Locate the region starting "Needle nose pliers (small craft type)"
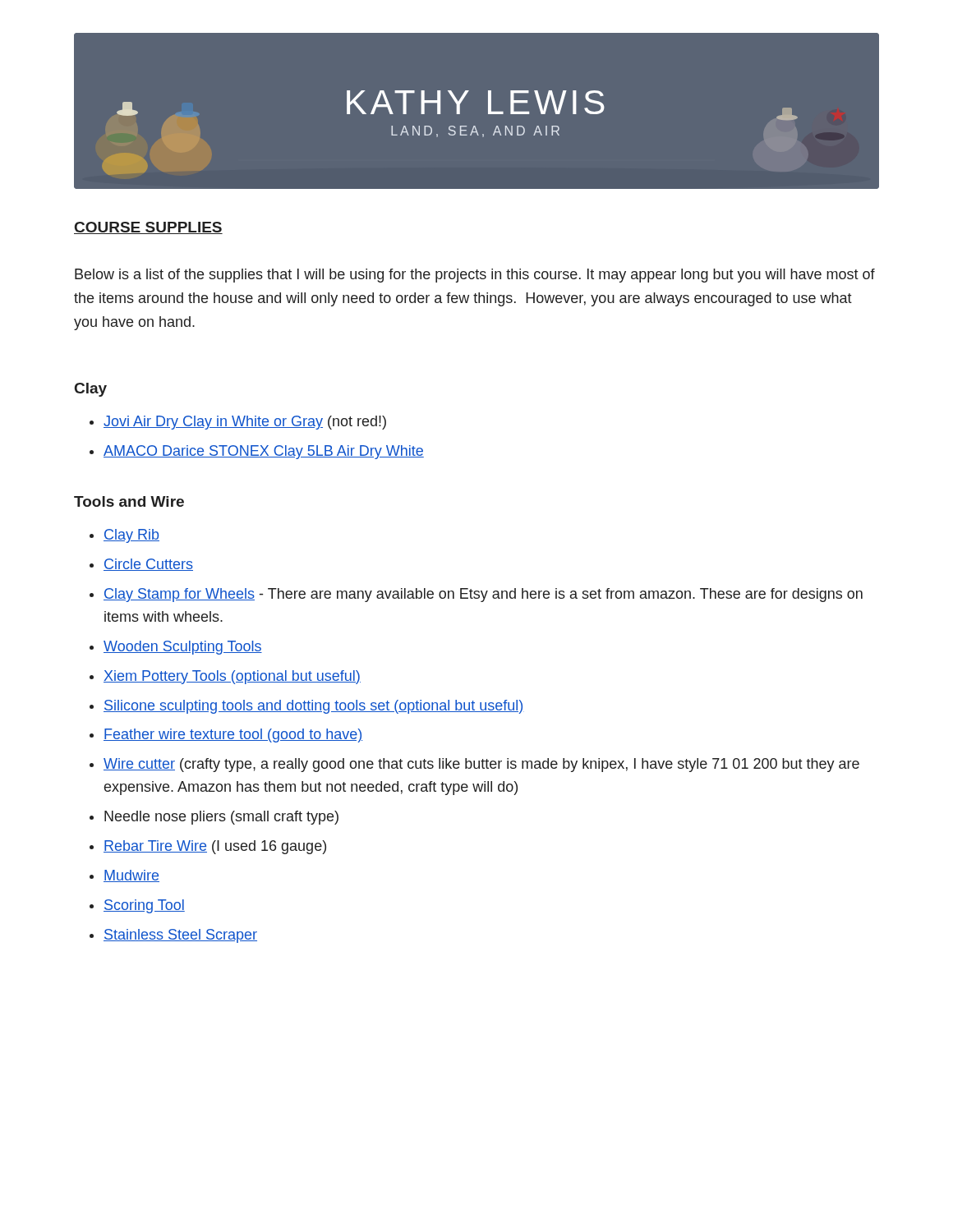This screenshot has height=1232, width=953. 221,817
